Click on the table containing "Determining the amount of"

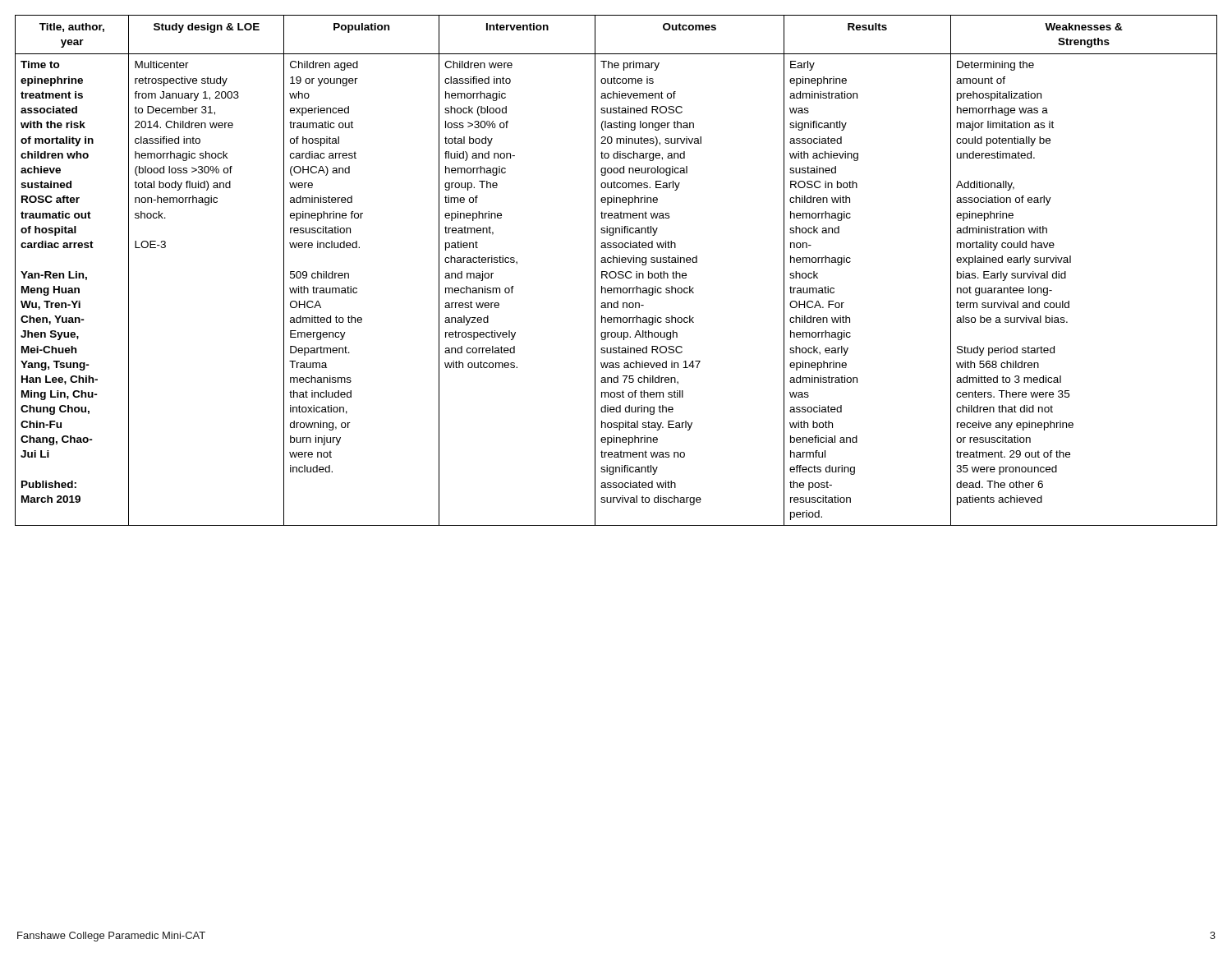(616, 270)
